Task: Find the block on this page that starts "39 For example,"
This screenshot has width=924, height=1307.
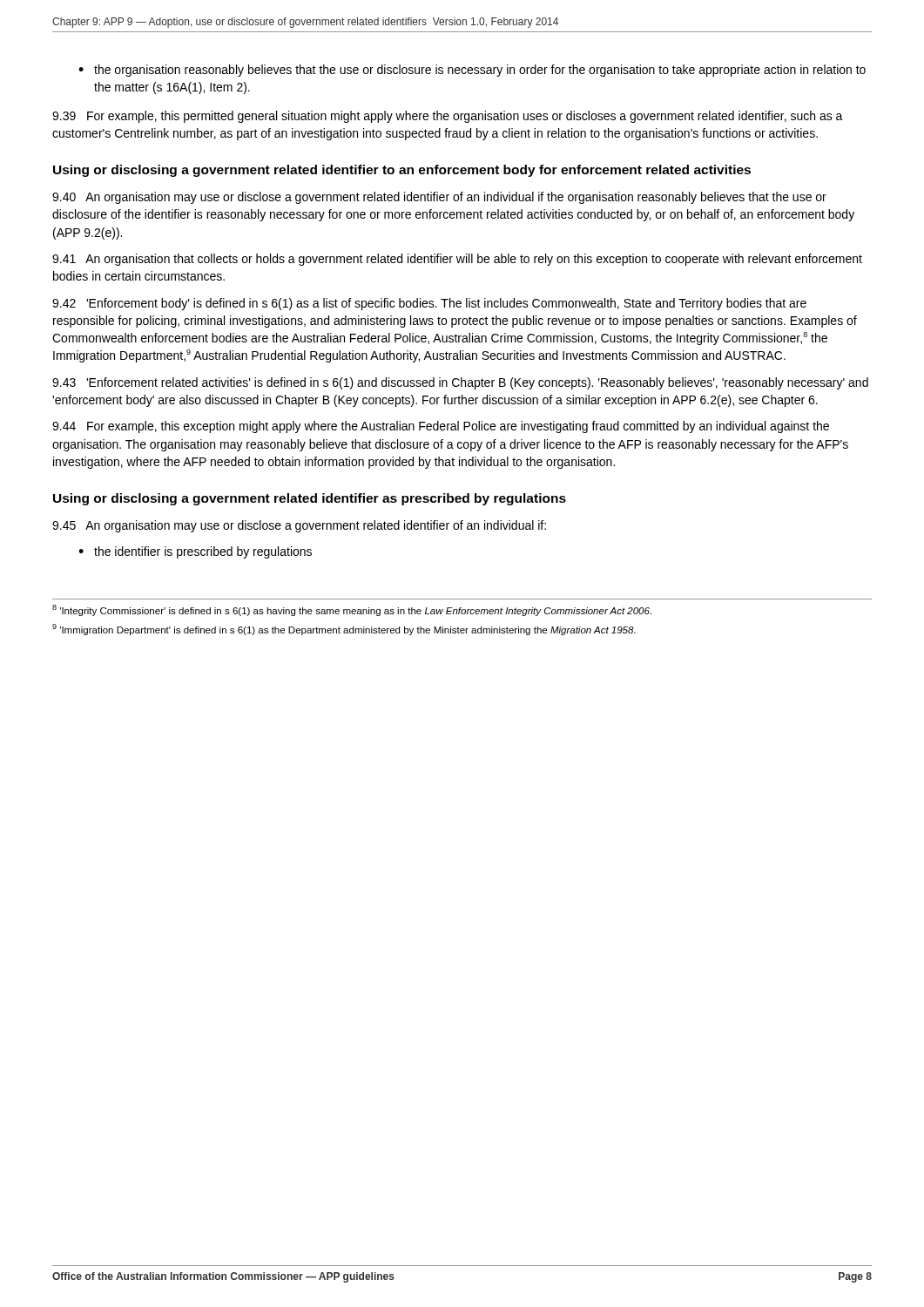Action: point(462,124)
